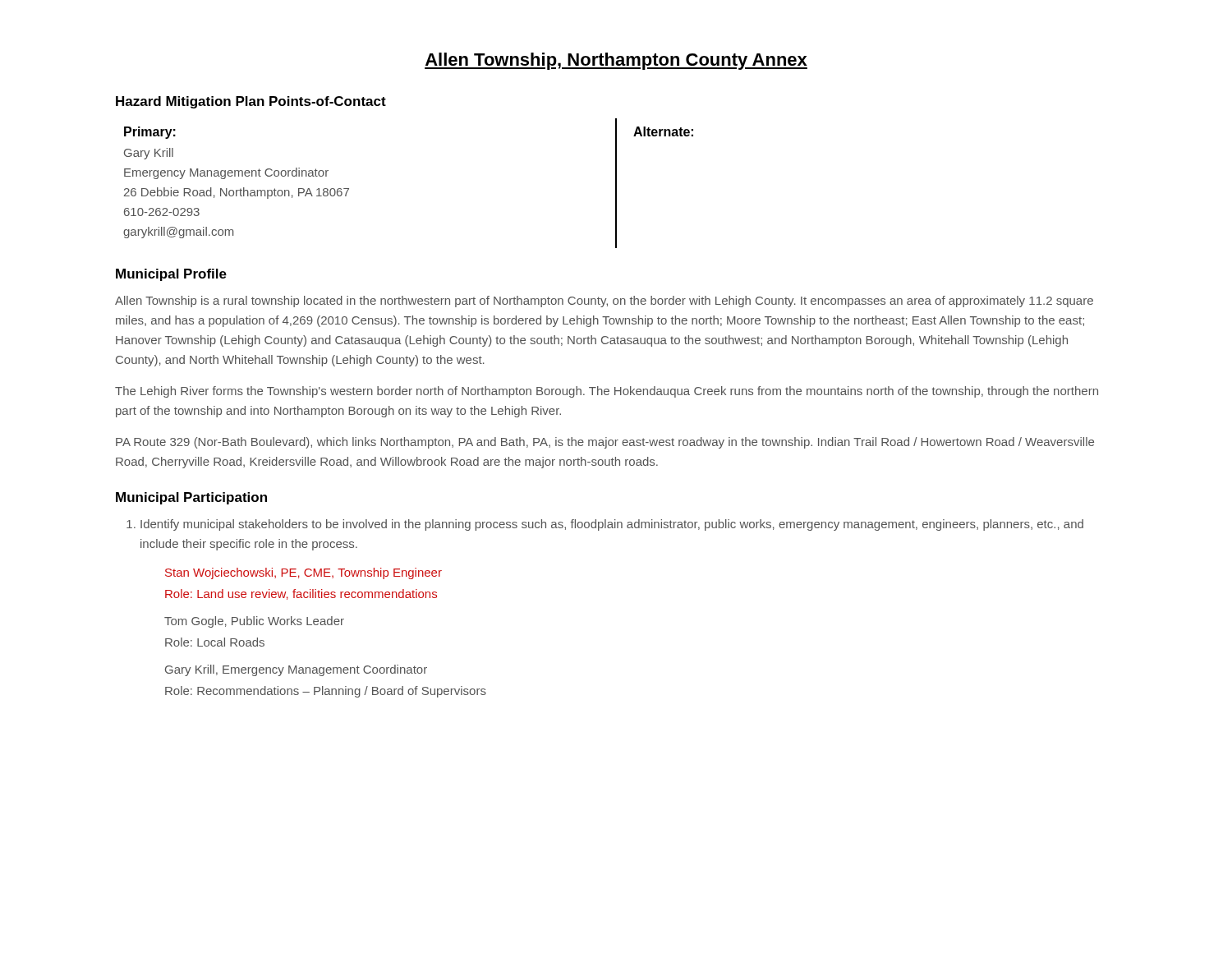1232x953 pixels.
Task: Select the text block starting "Identify municipal stakeholders to be"
Action: click(x=605, y=525)
